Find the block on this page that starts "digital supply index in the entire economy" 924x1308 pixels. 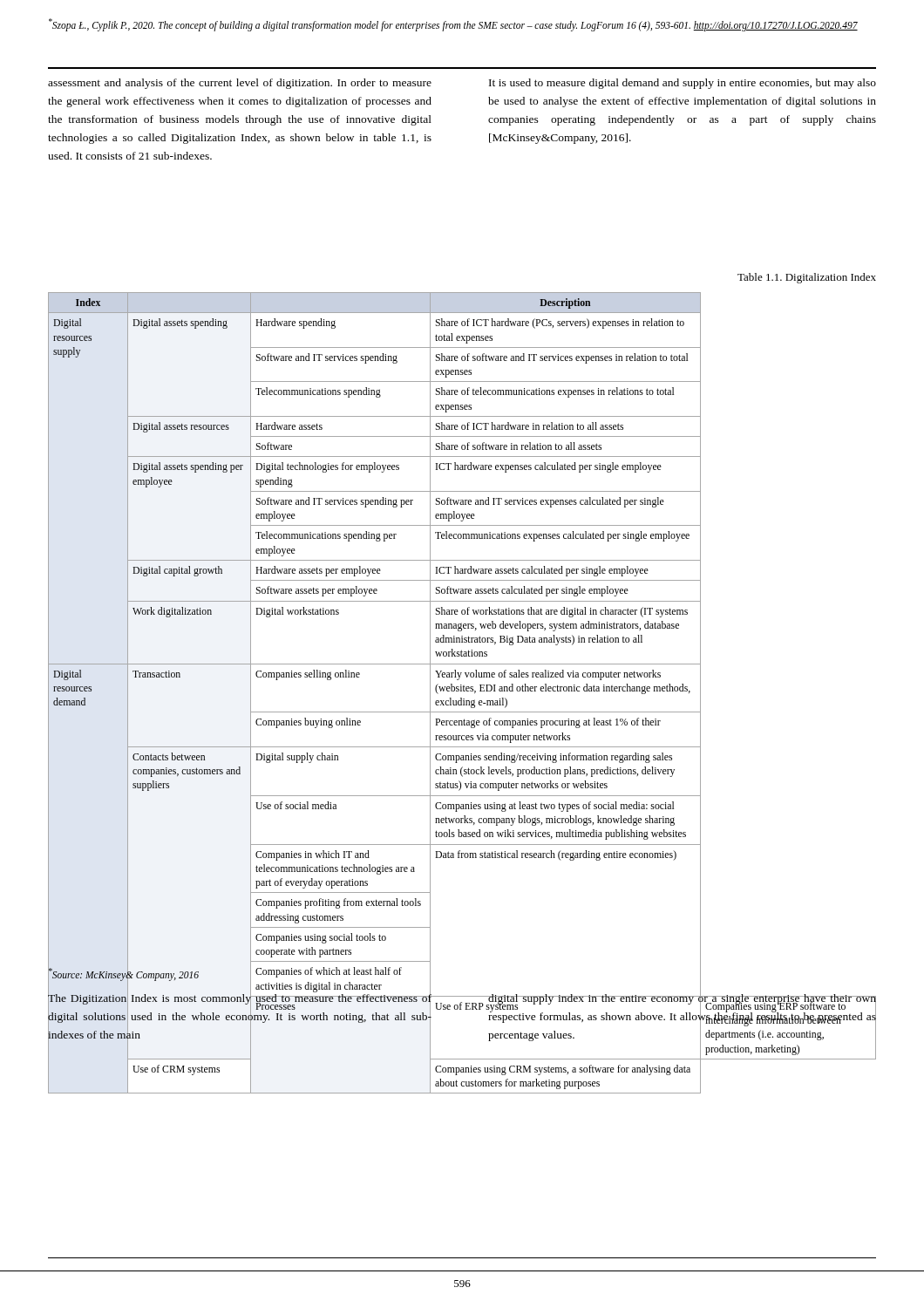(682, 1016)
